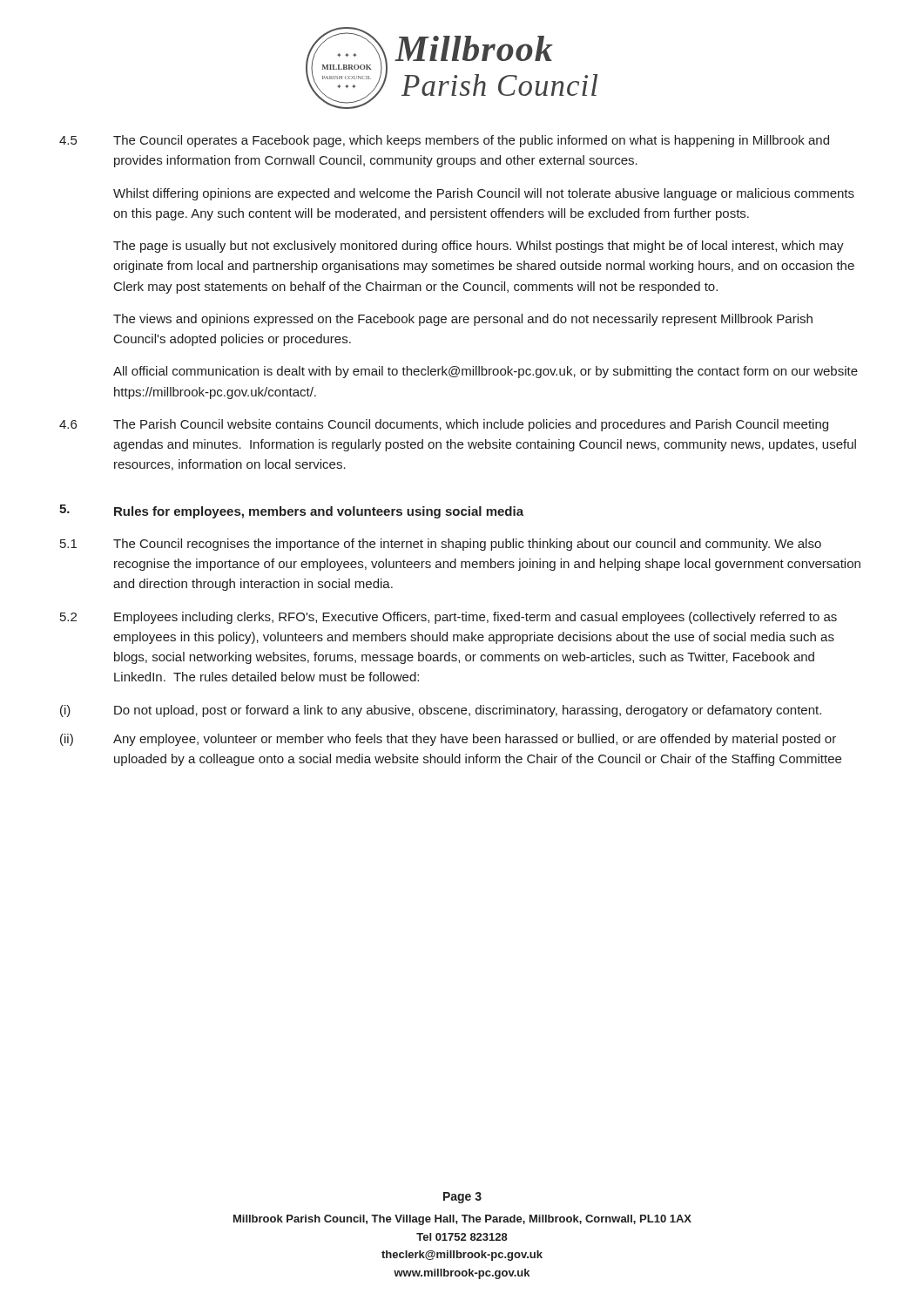Click on the list item that reads "(i) Do not upload,"
The width and height of the screenshot is (924, 1307).
click(462, 709)
